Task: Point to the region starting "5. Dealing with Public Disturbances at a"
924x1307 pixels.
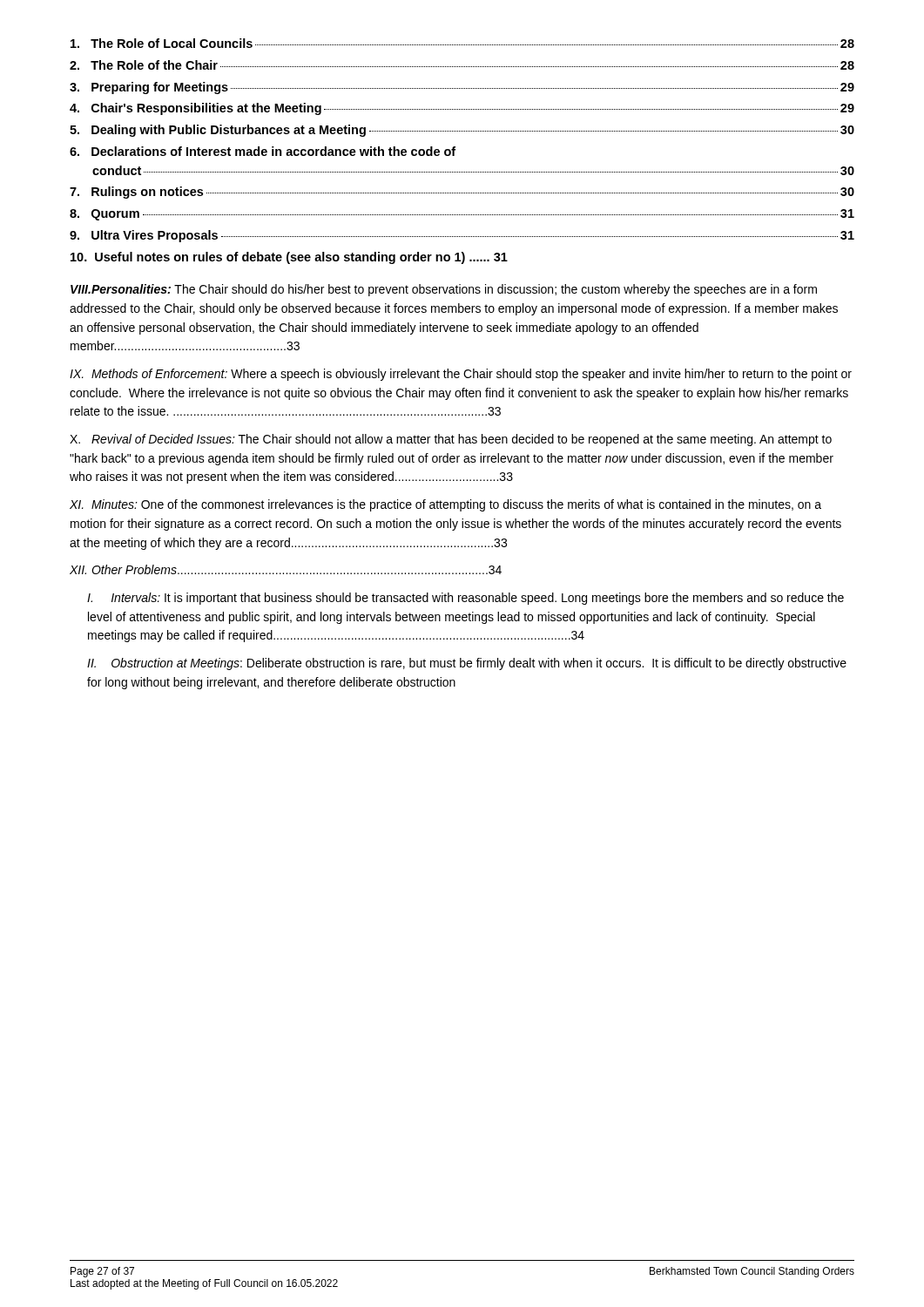Action: coord(462,131)
